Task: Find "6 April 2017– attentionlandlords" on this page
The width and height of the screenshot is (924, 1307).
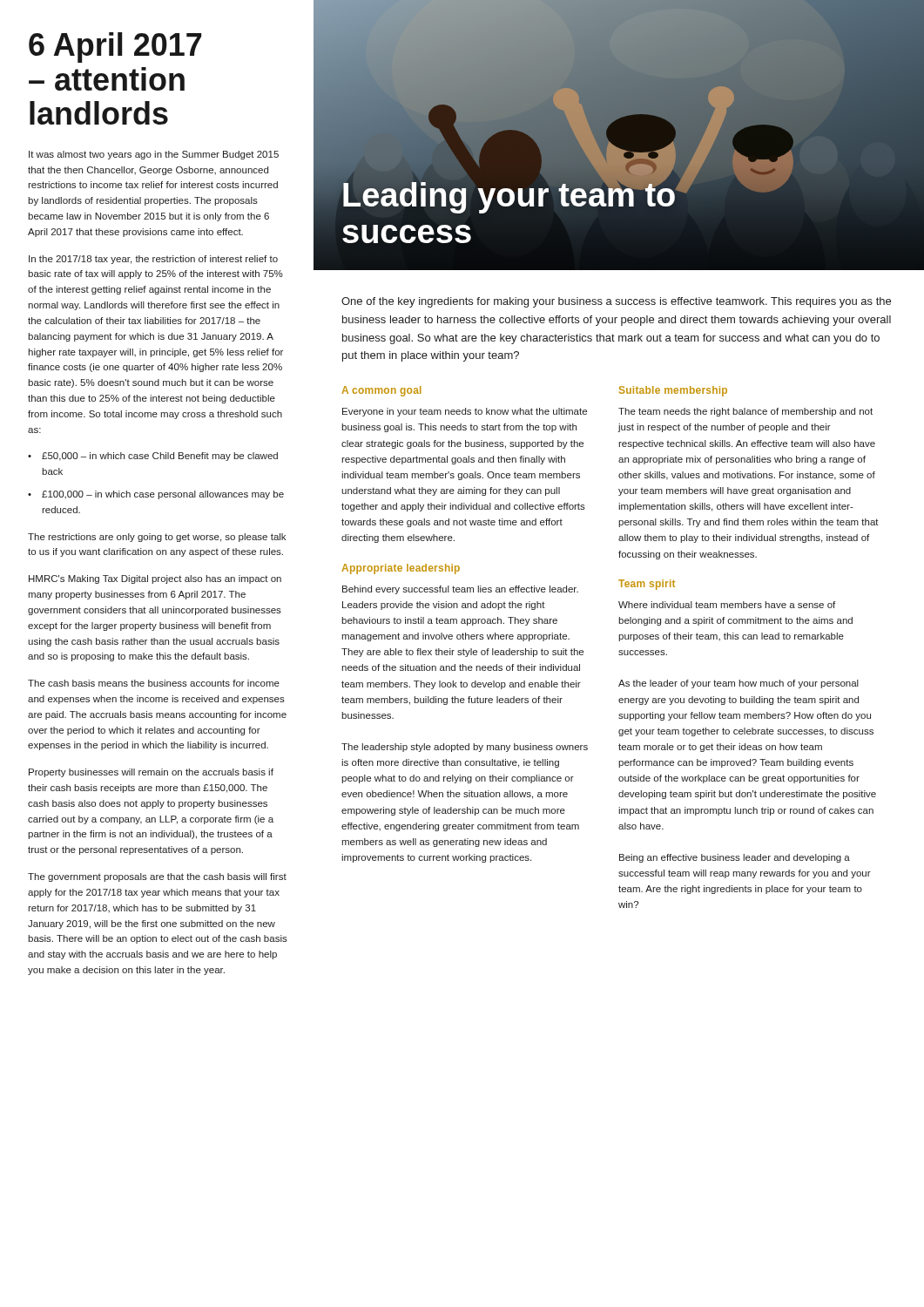Action: pos(159,80)
